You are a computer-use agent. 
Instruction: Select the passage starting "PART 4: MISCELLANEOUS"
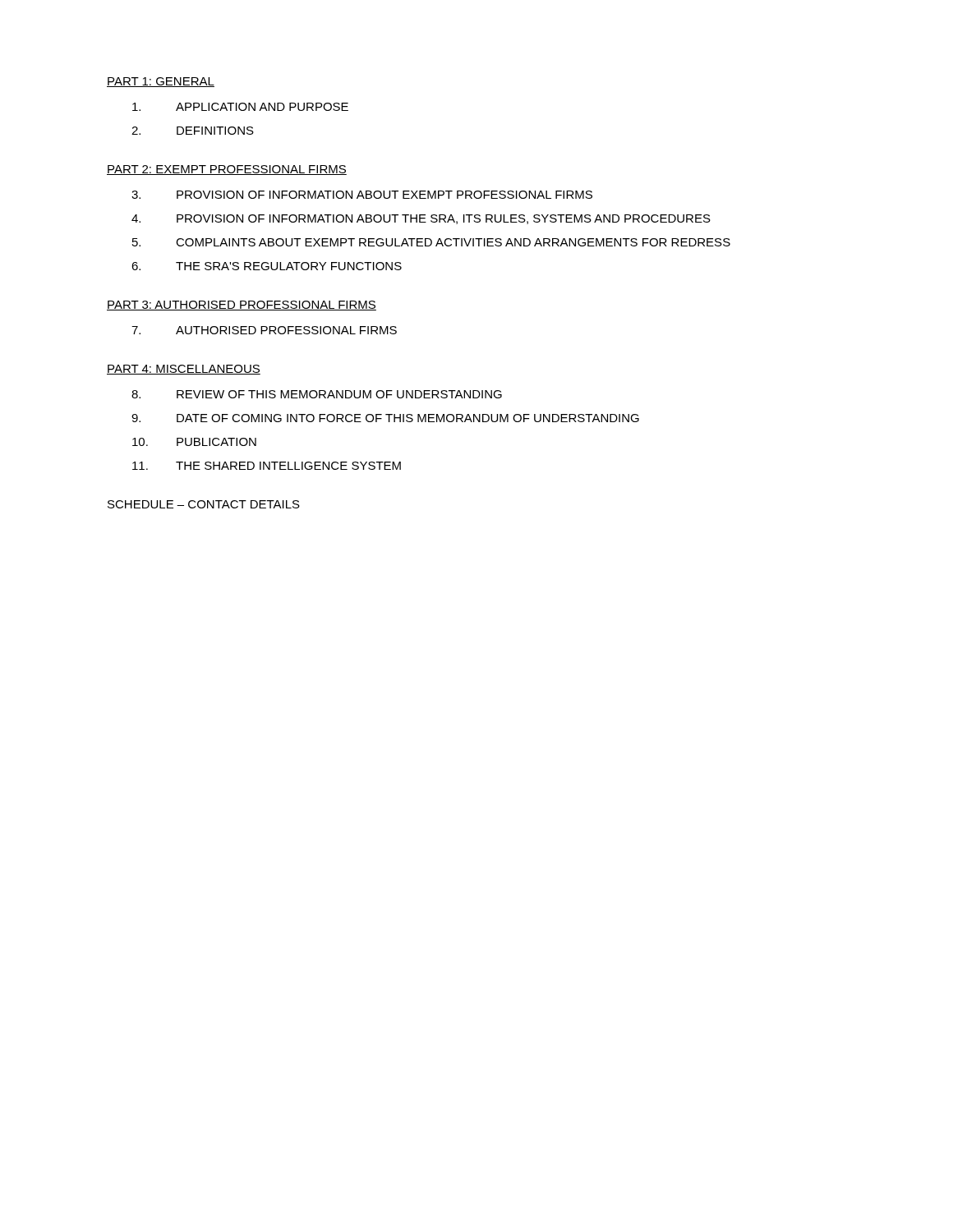click(184, 368)
